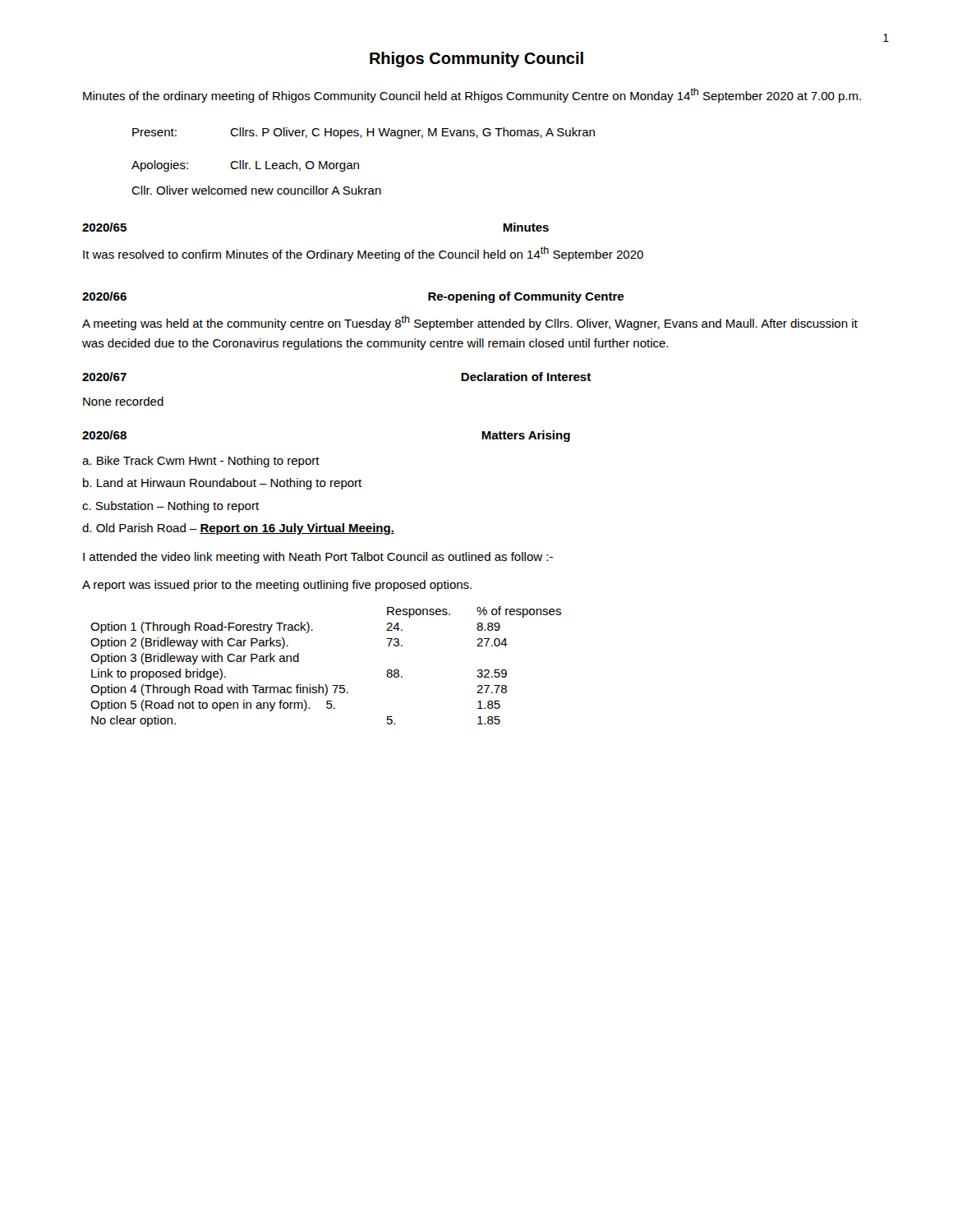Locate the table with the text "Option 1 (Through Road-Forestry"
Image resolution: width=953 pixels, height=1232 pixels.
click(476, 665)
